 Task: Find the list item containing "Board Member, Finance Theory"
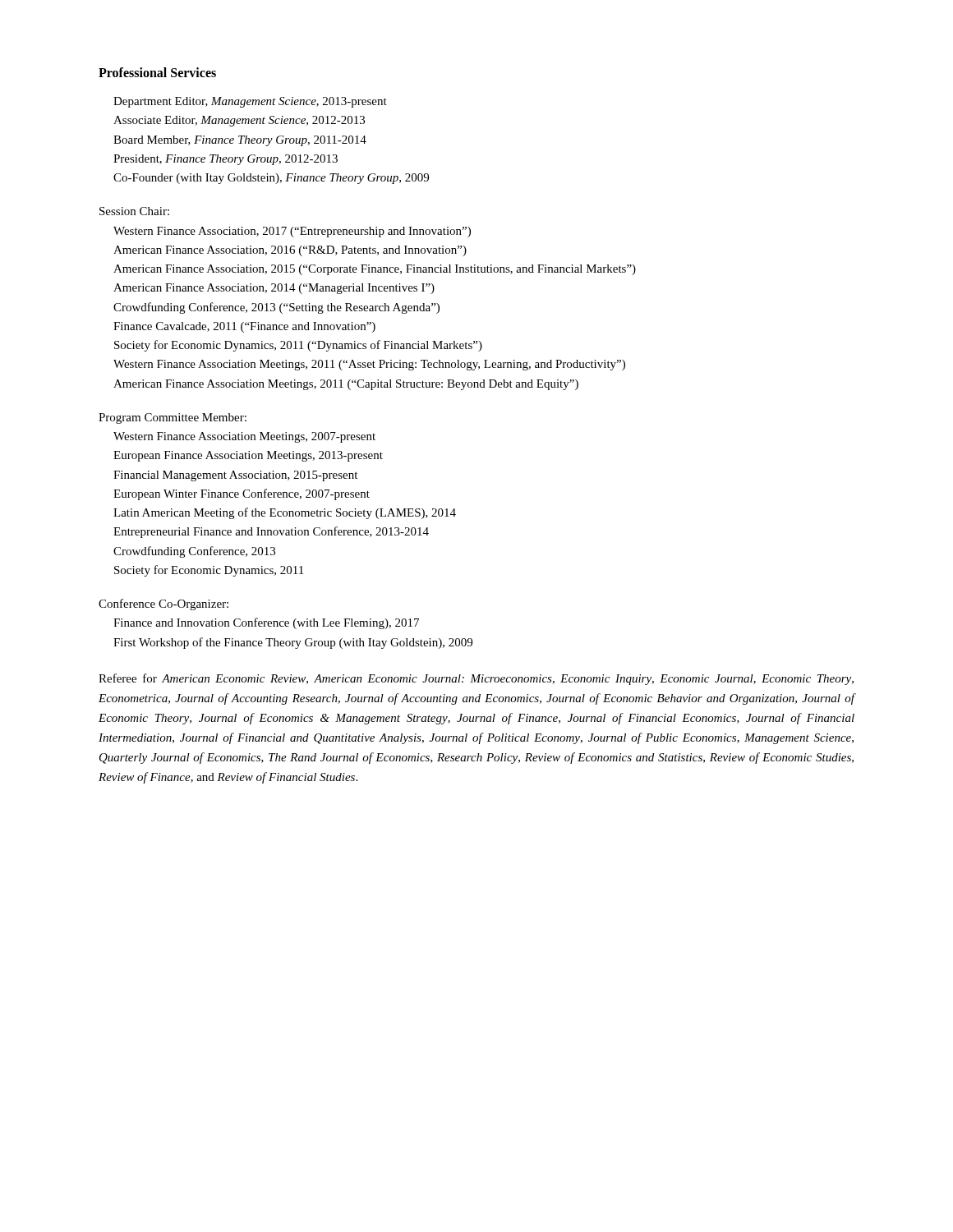240,139
